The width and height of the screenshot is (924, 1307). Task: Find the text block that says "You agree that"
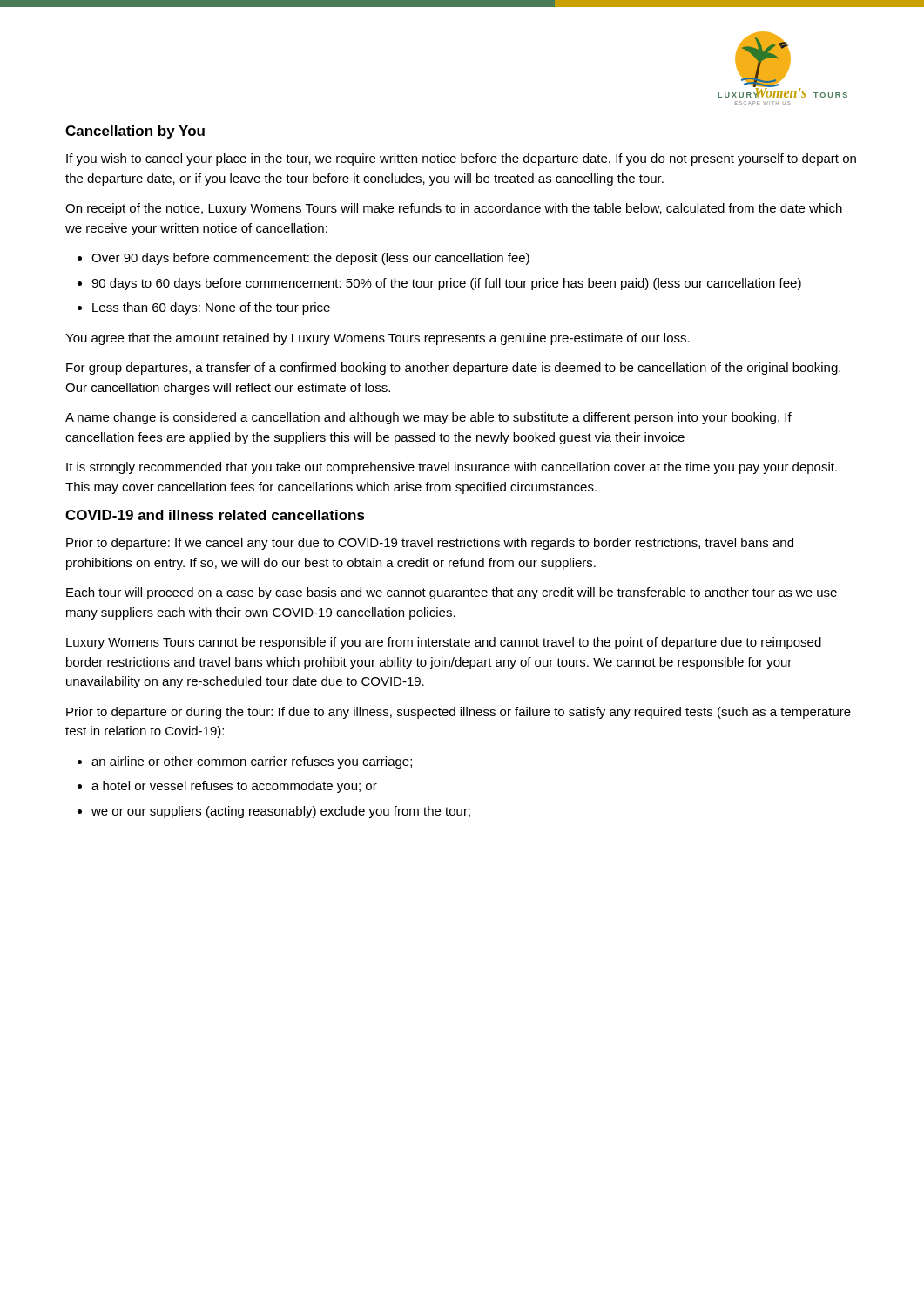point(462,338)
